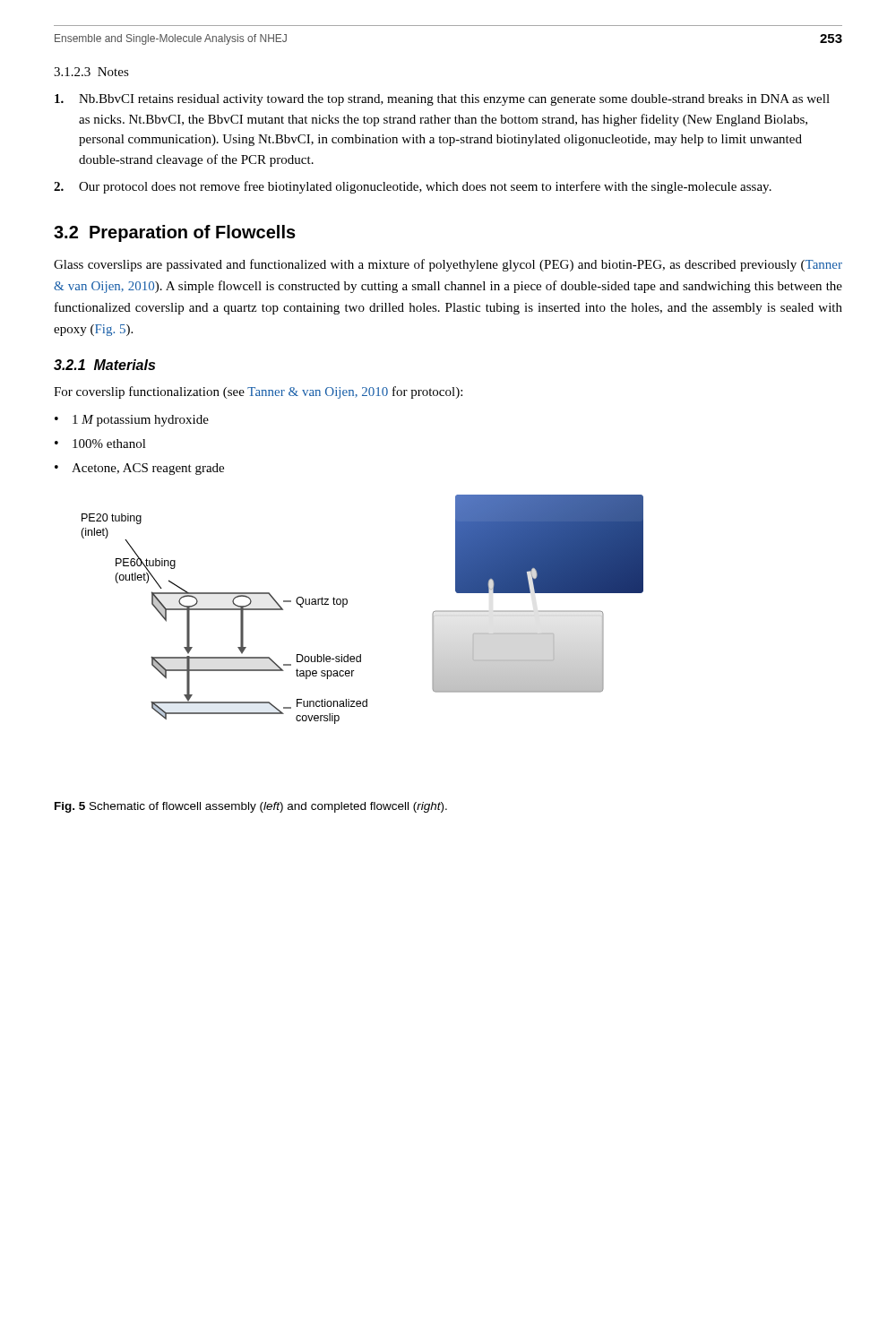Locate the list item containing "•100% ethanol"
896x1344 pixels.
100,444
